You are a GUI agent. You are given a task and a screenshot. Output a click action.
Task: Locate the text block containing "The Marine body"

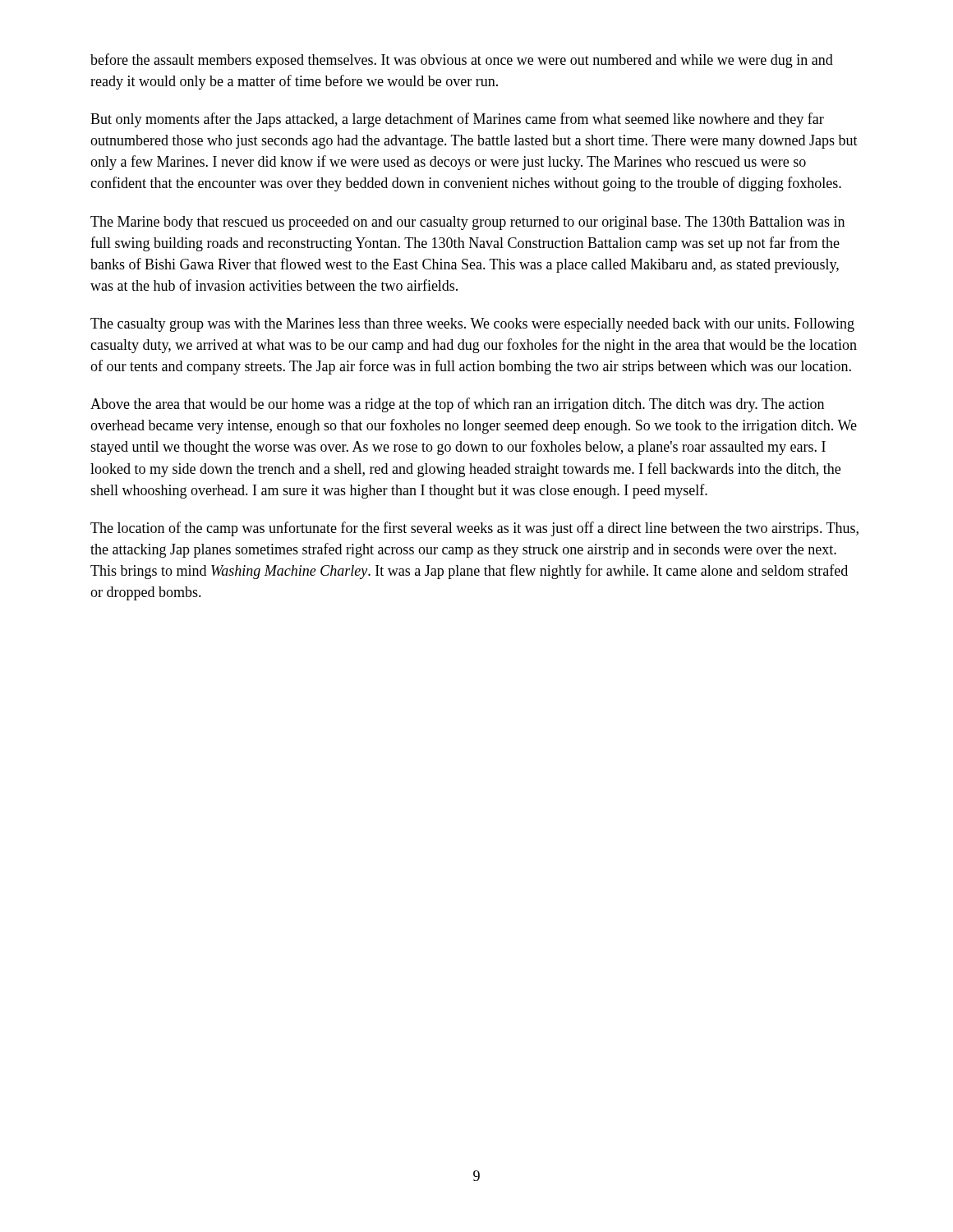(x=468, y=254)
